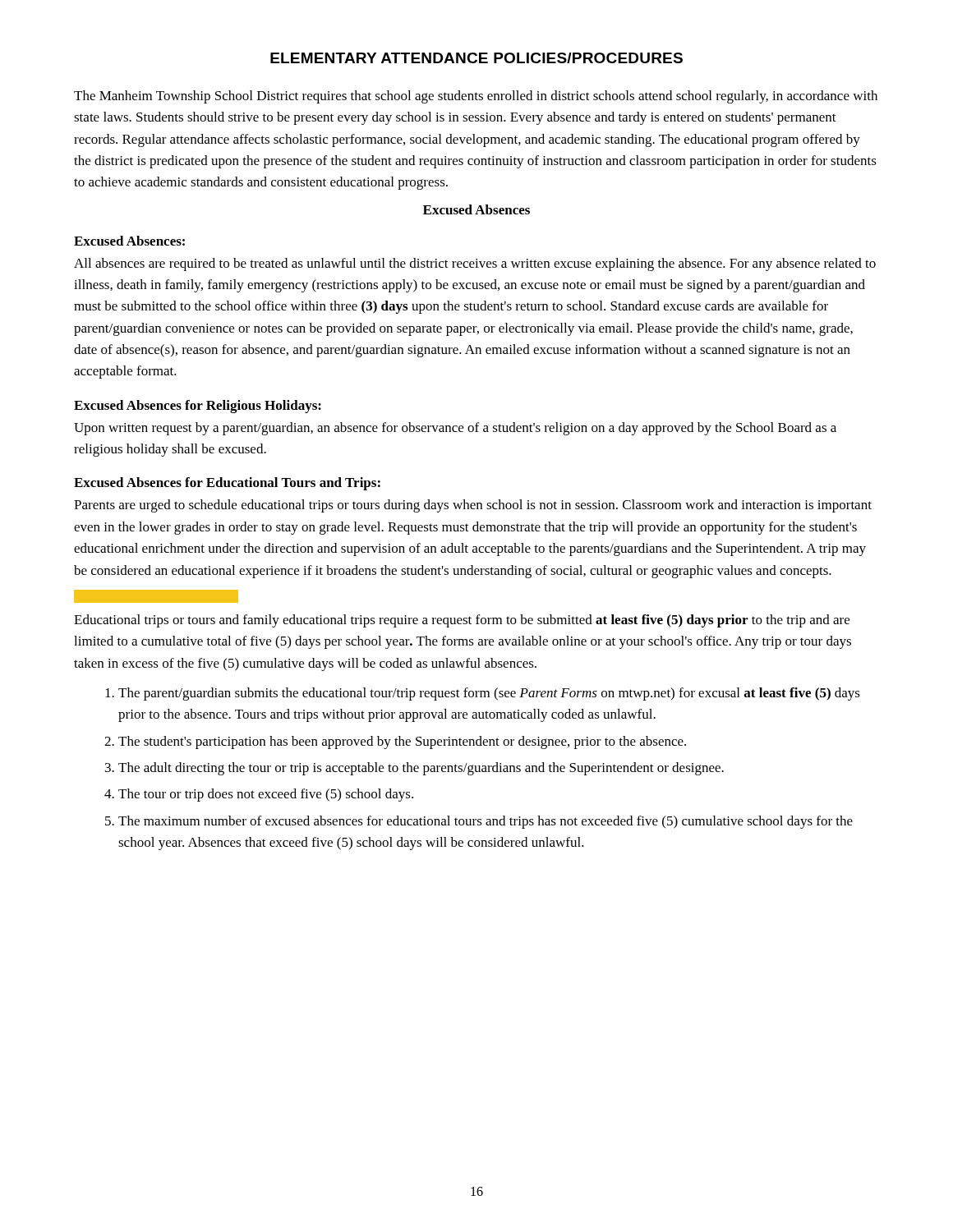Locate the text starting "The Manheim Township School"

[476, 139]
